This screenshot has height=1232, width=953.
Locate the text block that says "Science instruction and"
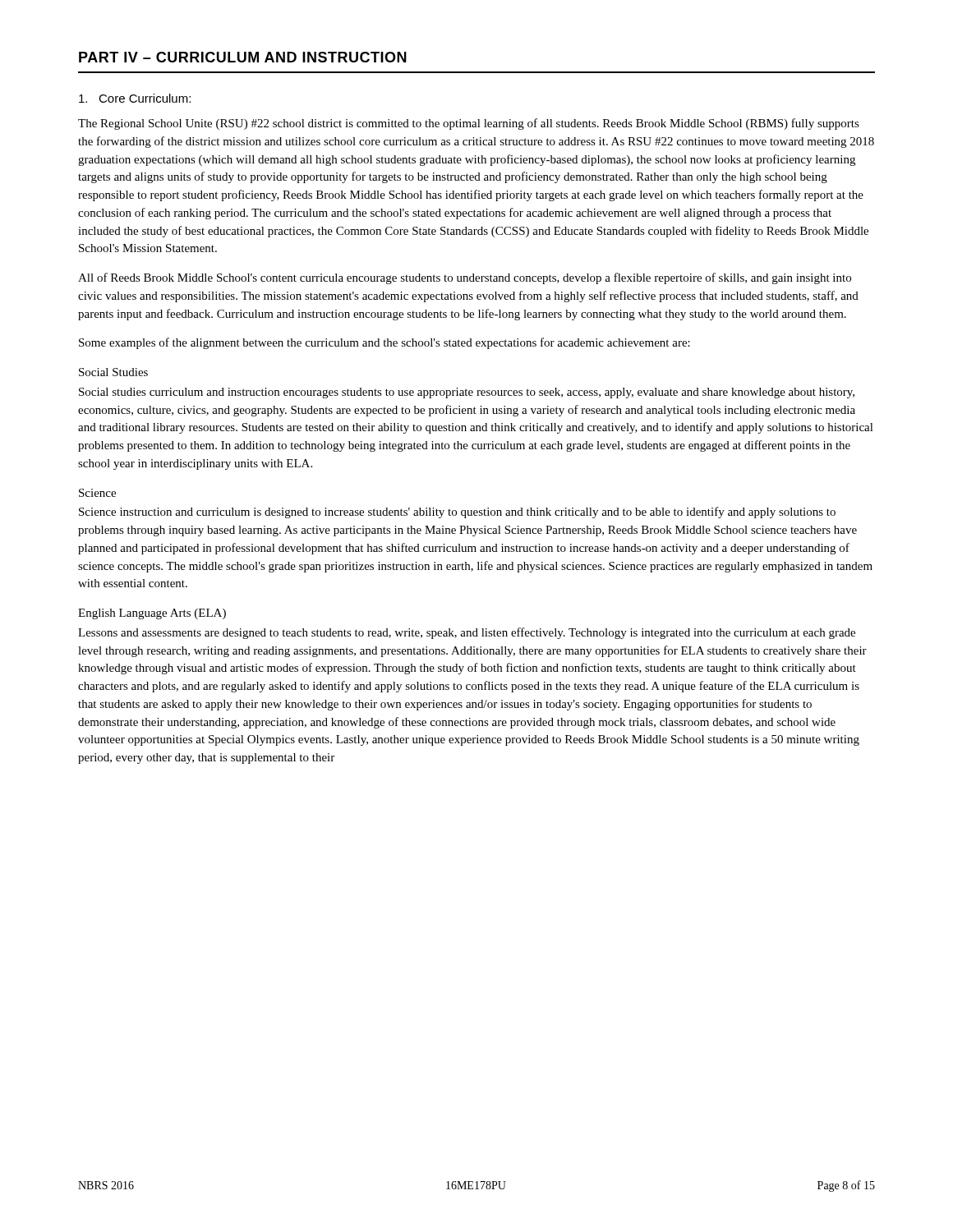pyautogui.click(x=476, y=548)
